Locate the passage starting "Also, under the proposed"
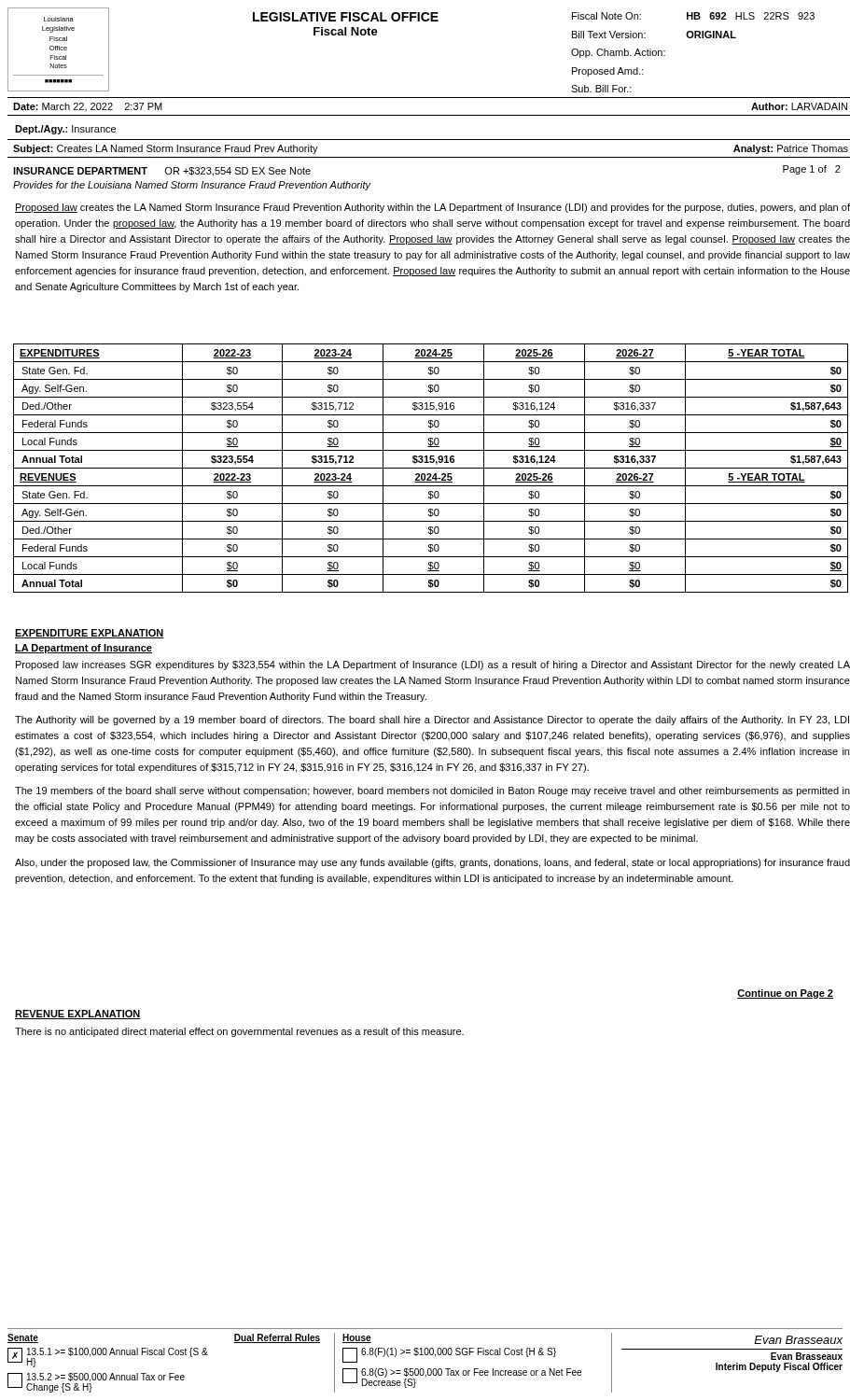Viewport: 850px width, 1400px height. 432,870
